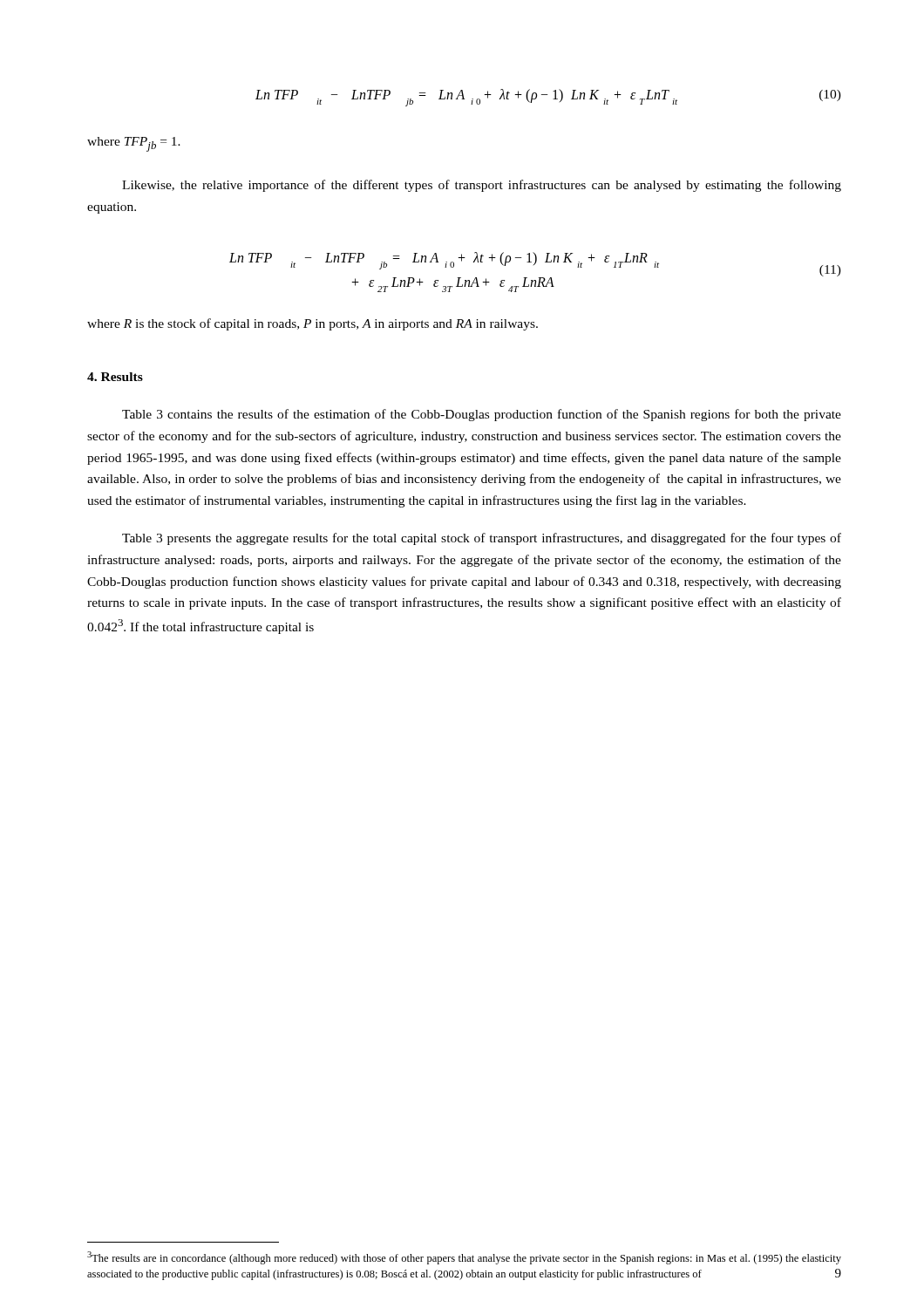This screenshot has width=924, height=1308.
Task: Navigate to the block starting "where R is the stock"
Action: click(313, 323)
